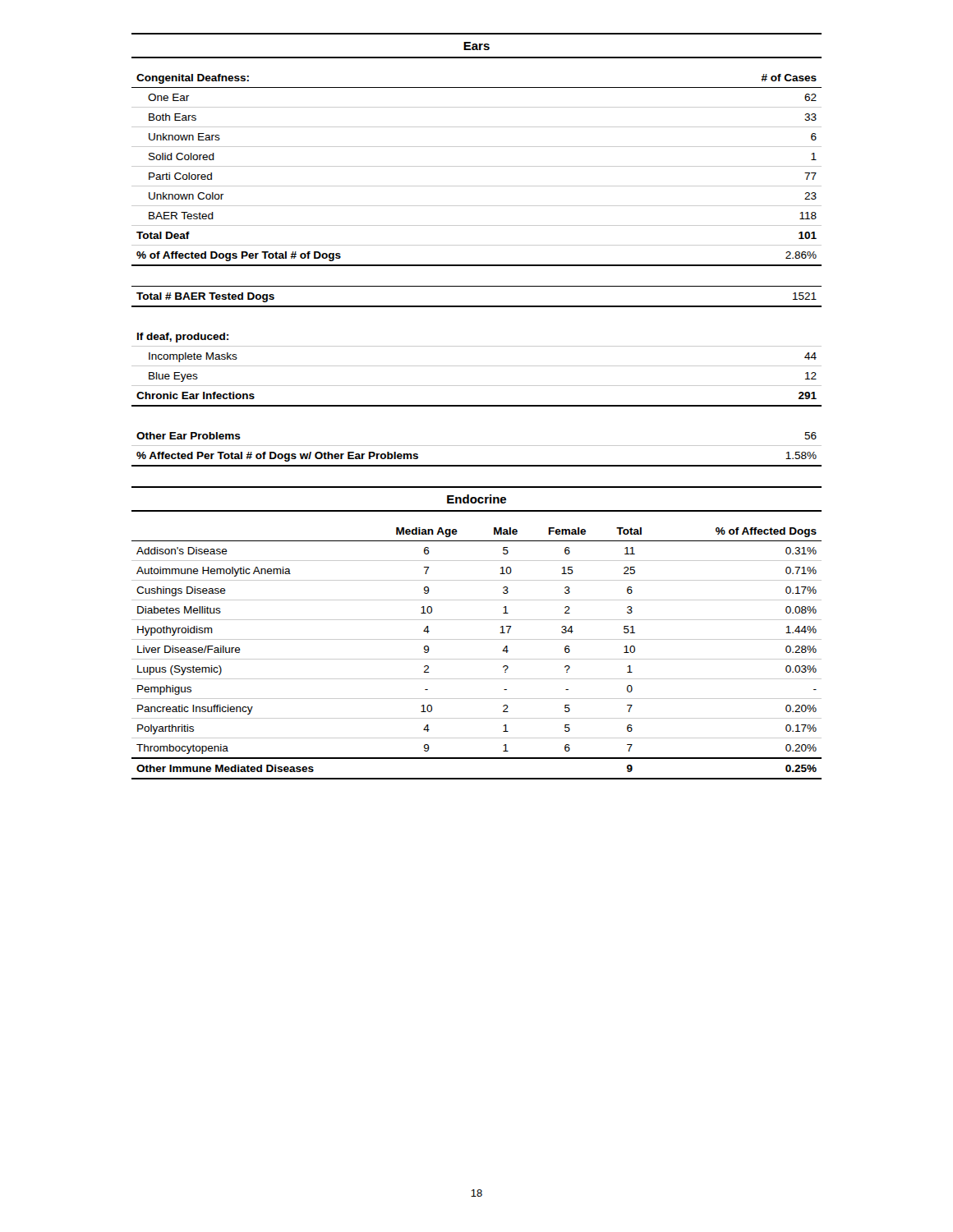Click on the table containing "Parti Colored"

point(476,167)
